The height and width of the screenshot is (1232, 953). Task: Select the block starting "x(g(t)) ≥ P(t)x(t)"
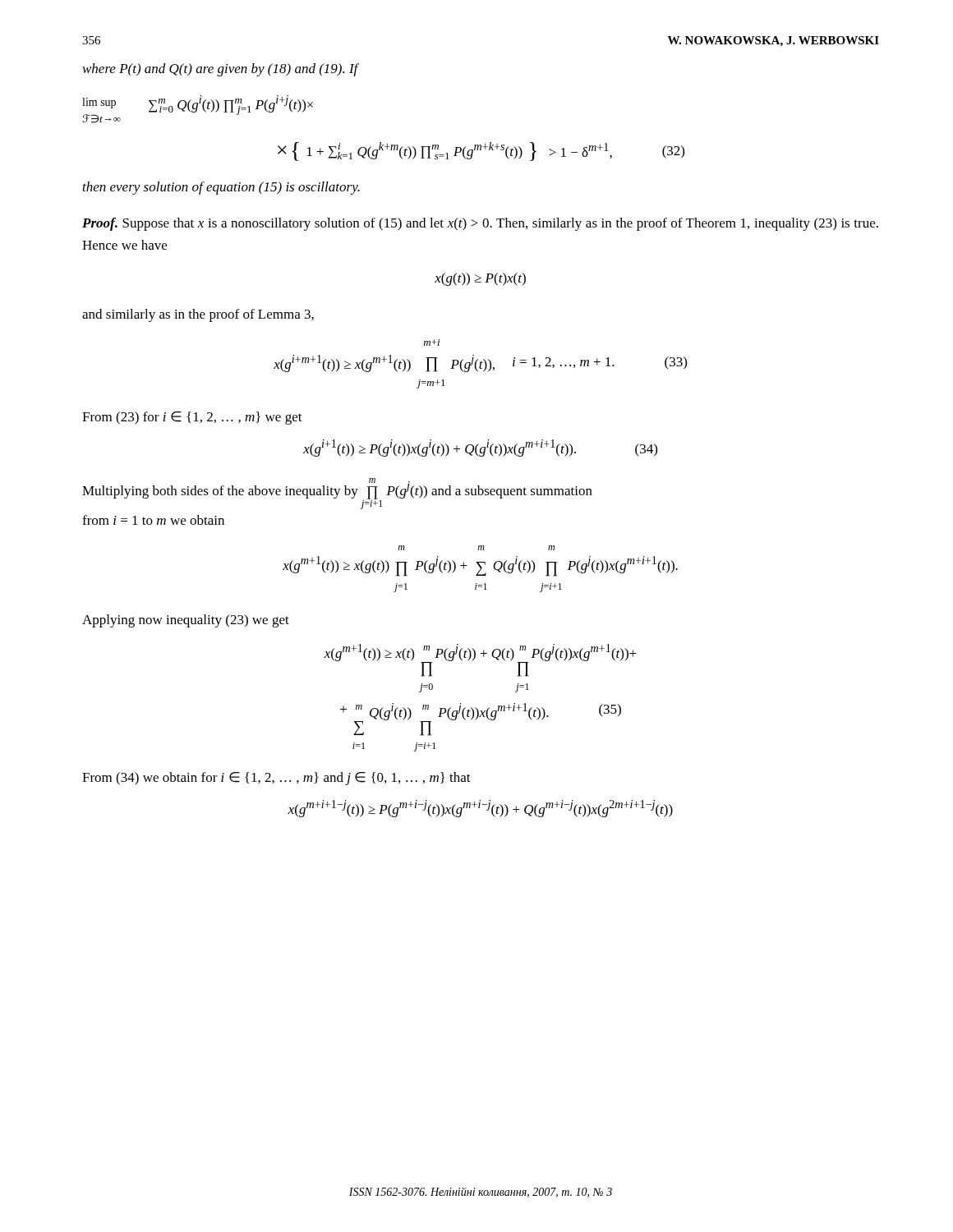click(481, 278)
